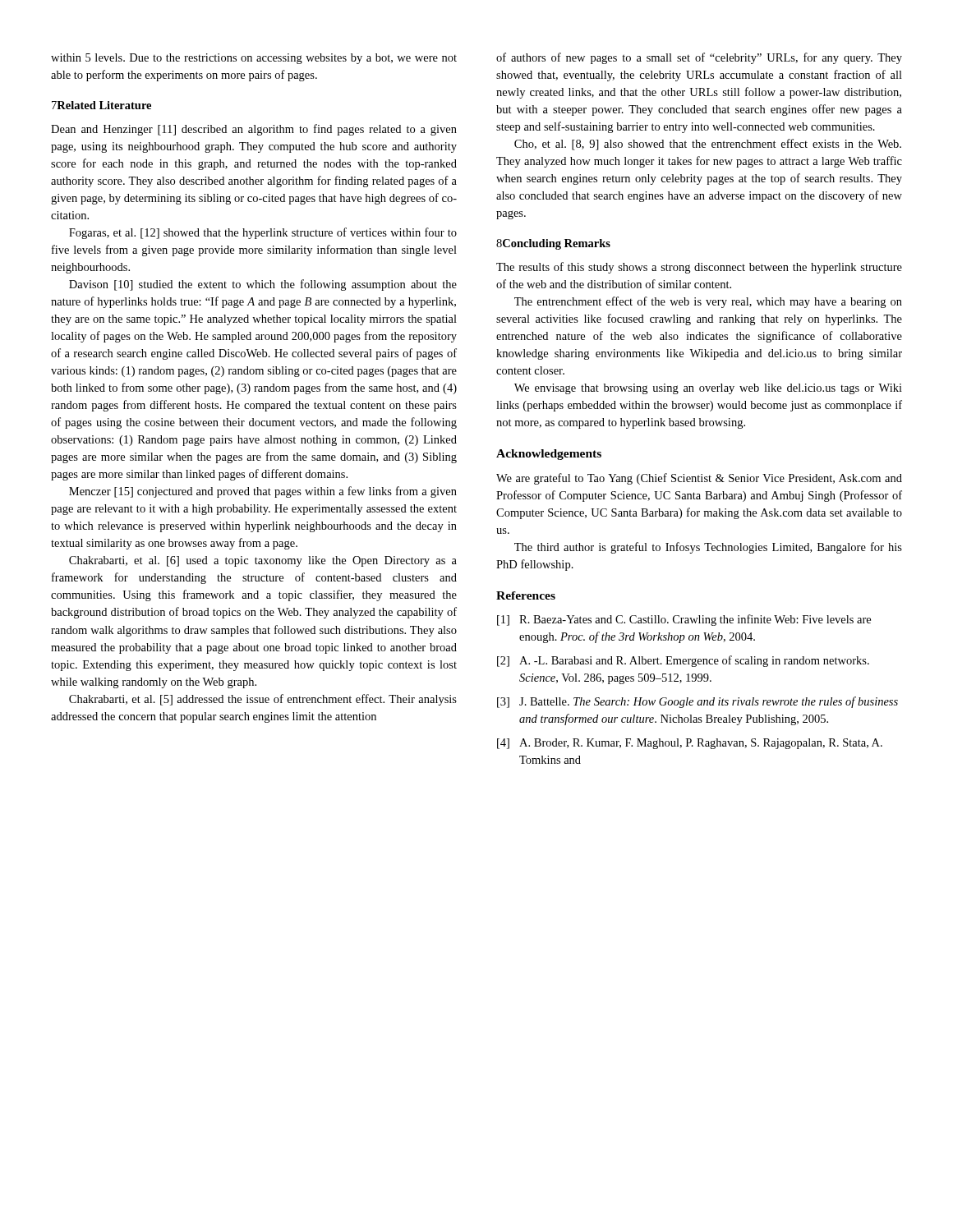Find the block on this page that starts "We are grateful"
The width and height of the screenshot is (953, 1232).
(x=699, y=504)
